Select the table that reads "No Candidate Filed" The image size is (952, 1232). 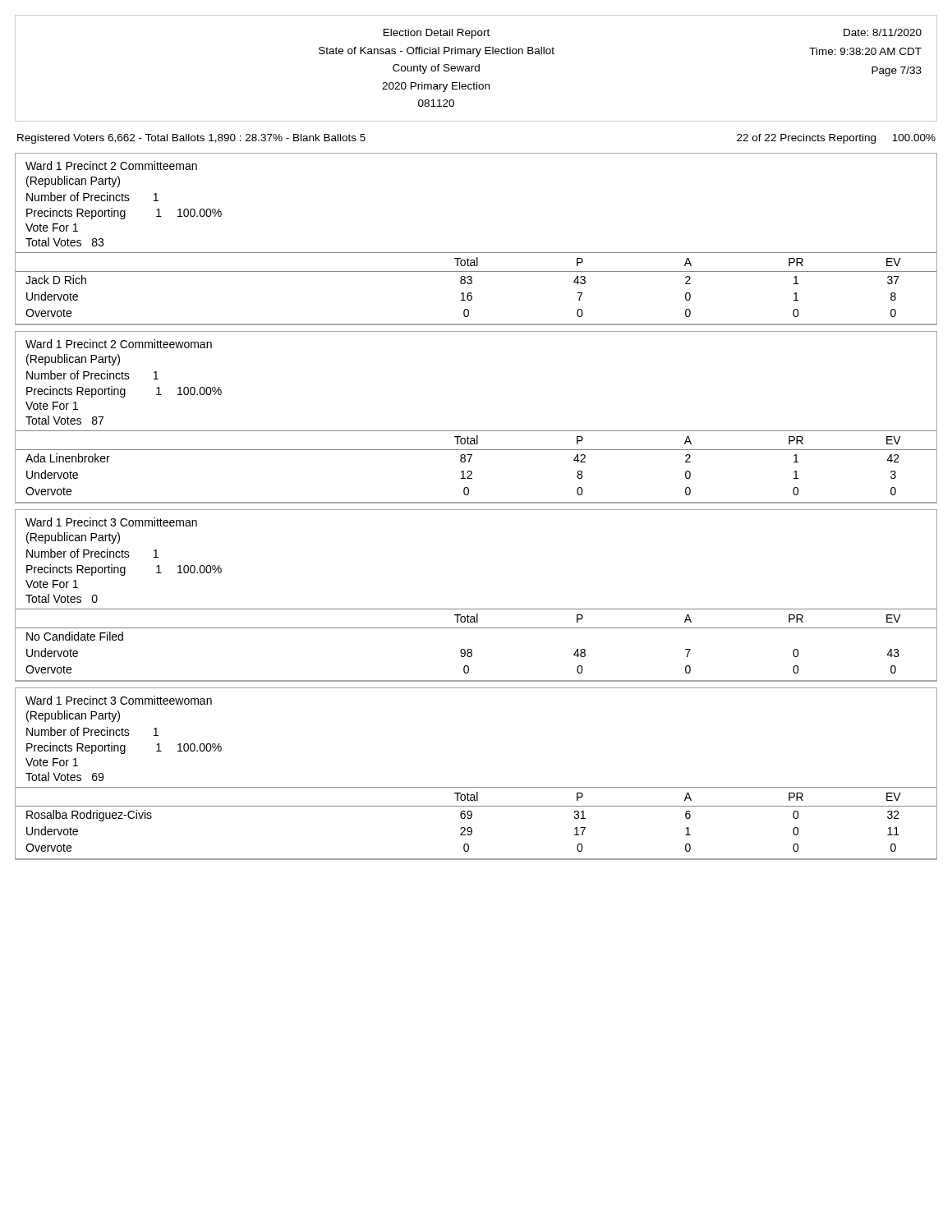(x=476, y=595)
